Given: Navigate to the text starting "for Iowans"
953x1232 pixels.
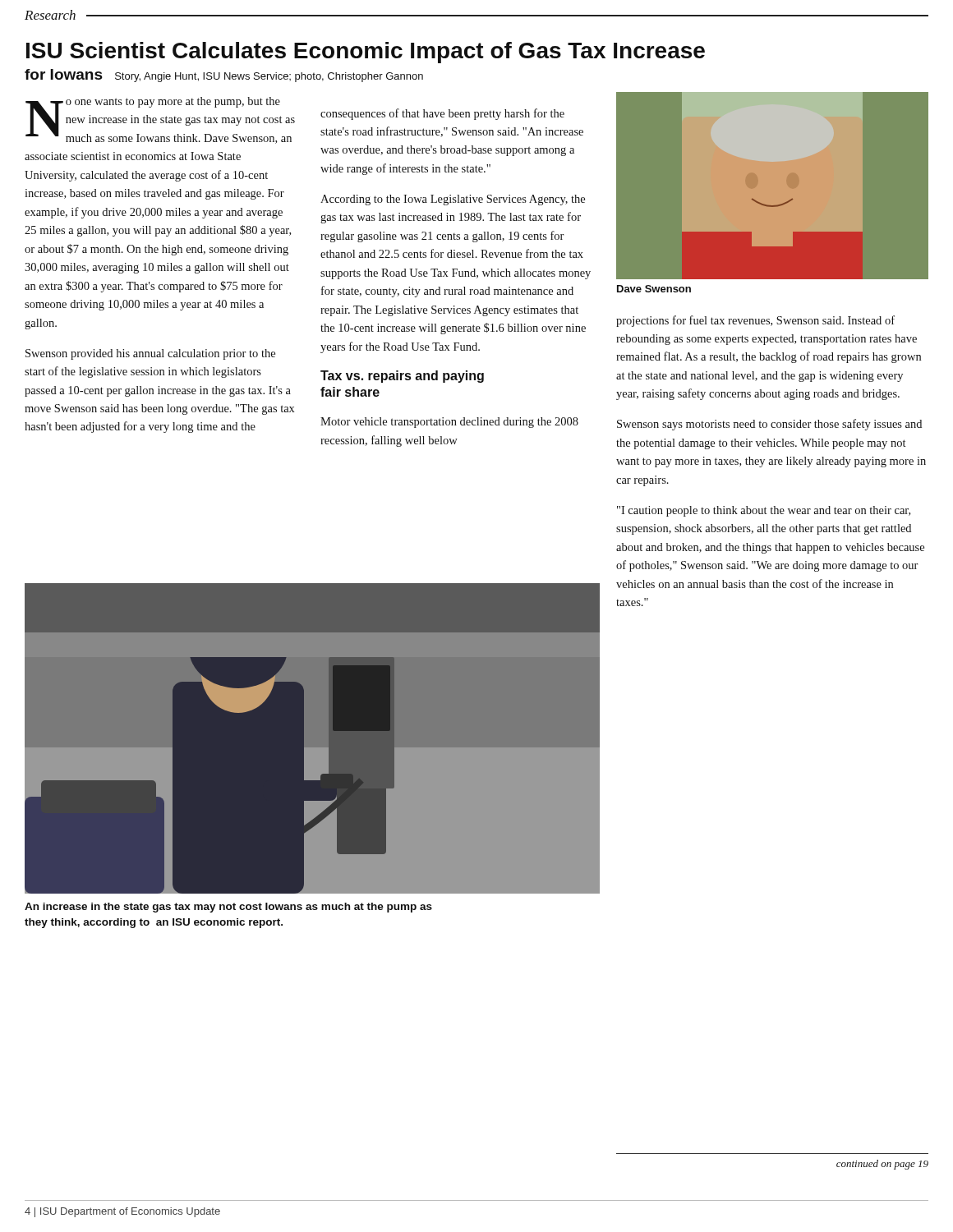Looking at the screenshot, I should [x=64, y=75].
